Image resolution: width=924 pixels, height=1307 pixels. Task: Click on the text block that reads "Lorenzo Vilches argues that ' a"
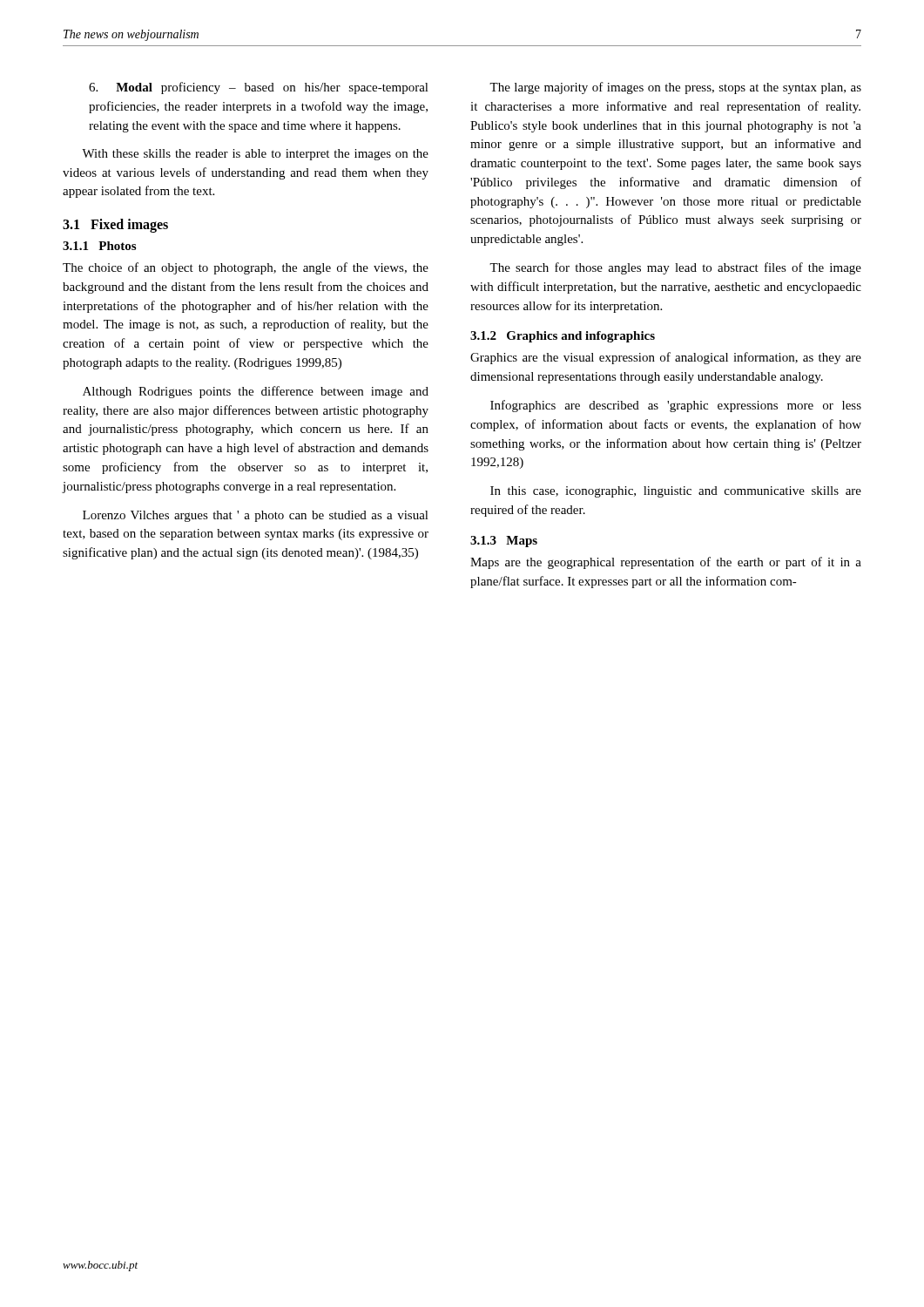tap(246, 534)
